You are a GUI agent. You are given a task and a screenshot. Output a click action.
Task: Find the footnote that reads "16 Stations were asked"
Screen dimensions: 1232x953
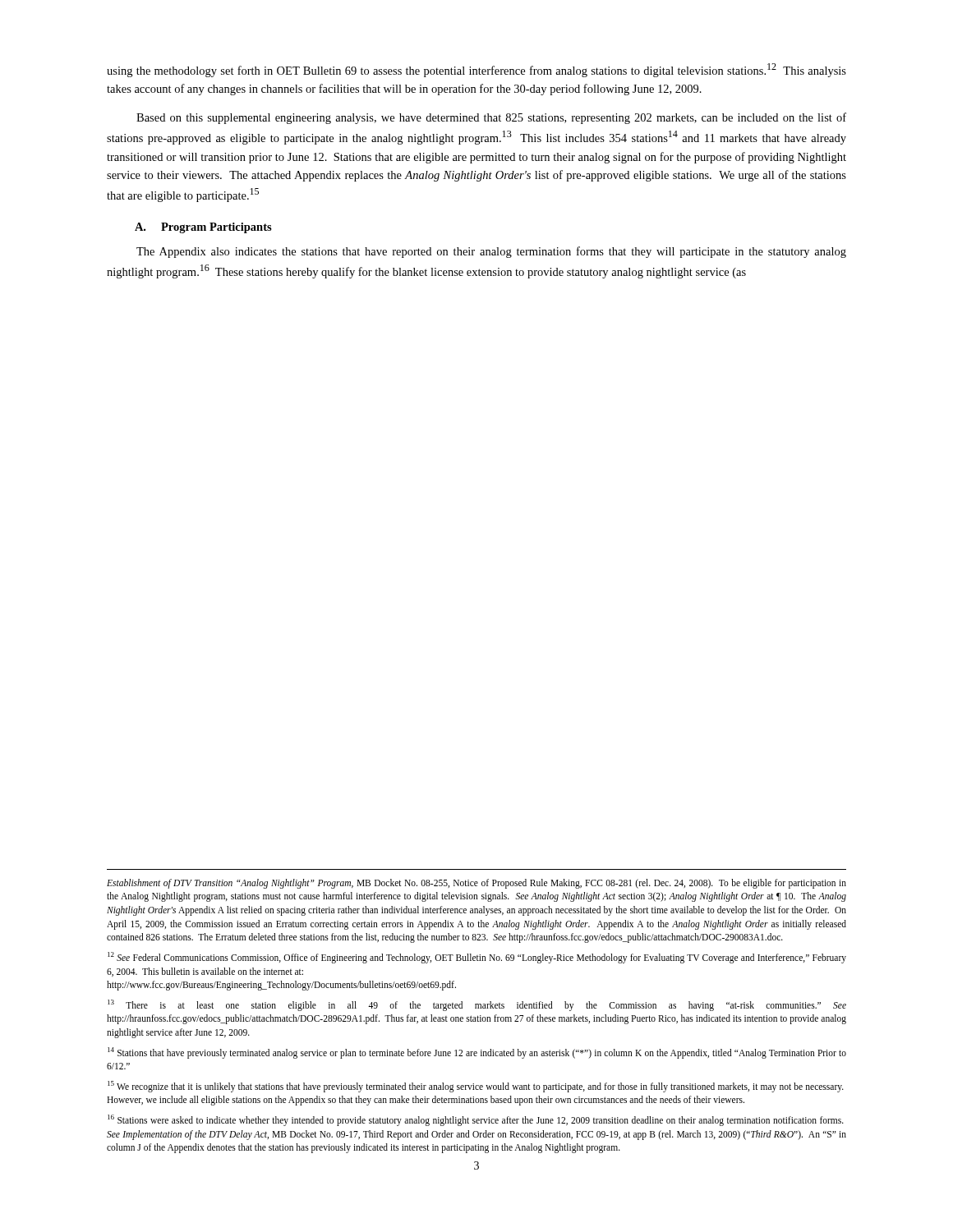(476, 1133)
